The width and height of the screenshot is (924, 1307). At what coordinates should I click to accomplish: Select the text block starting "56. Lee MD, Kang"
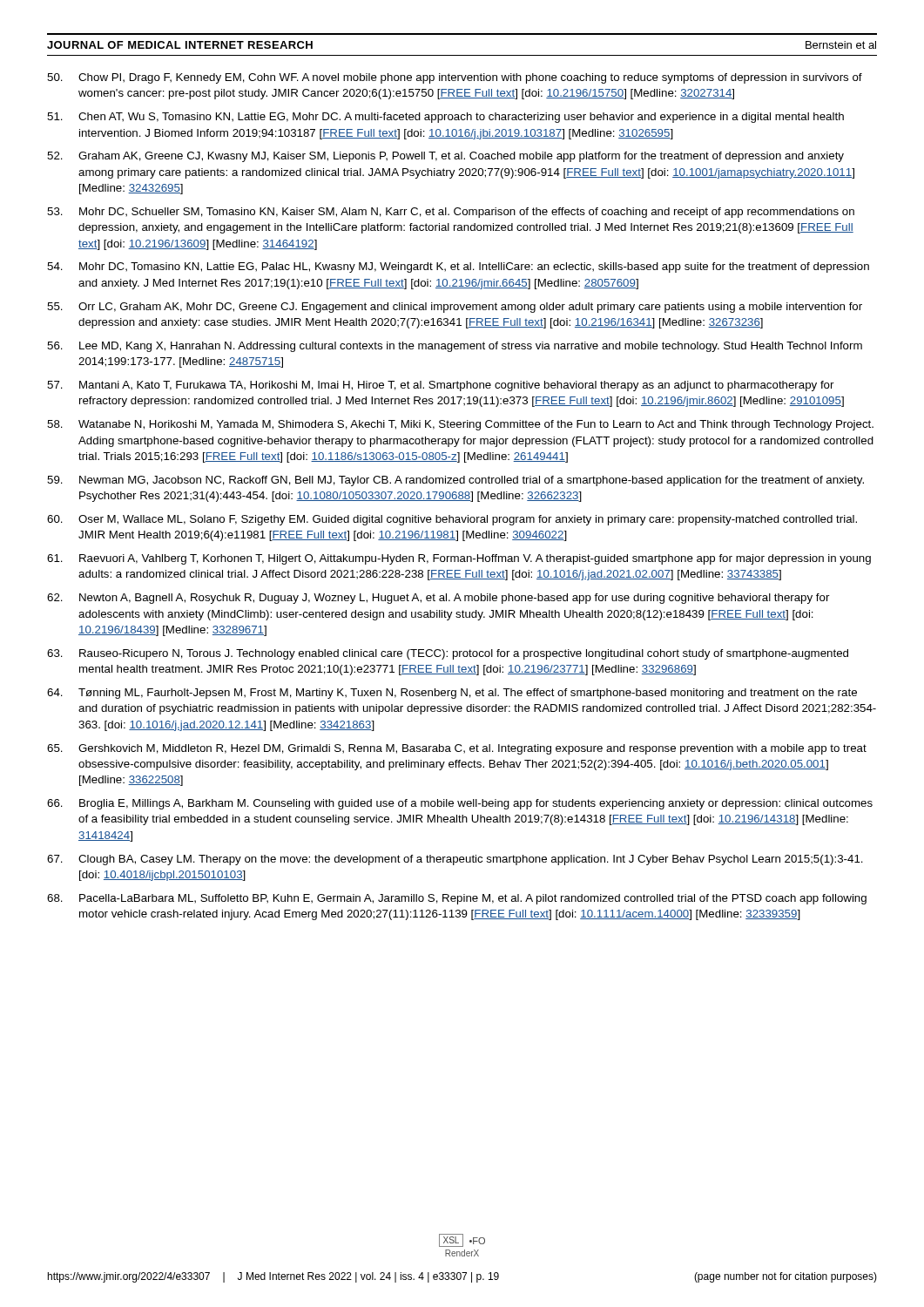click(462, 354)
